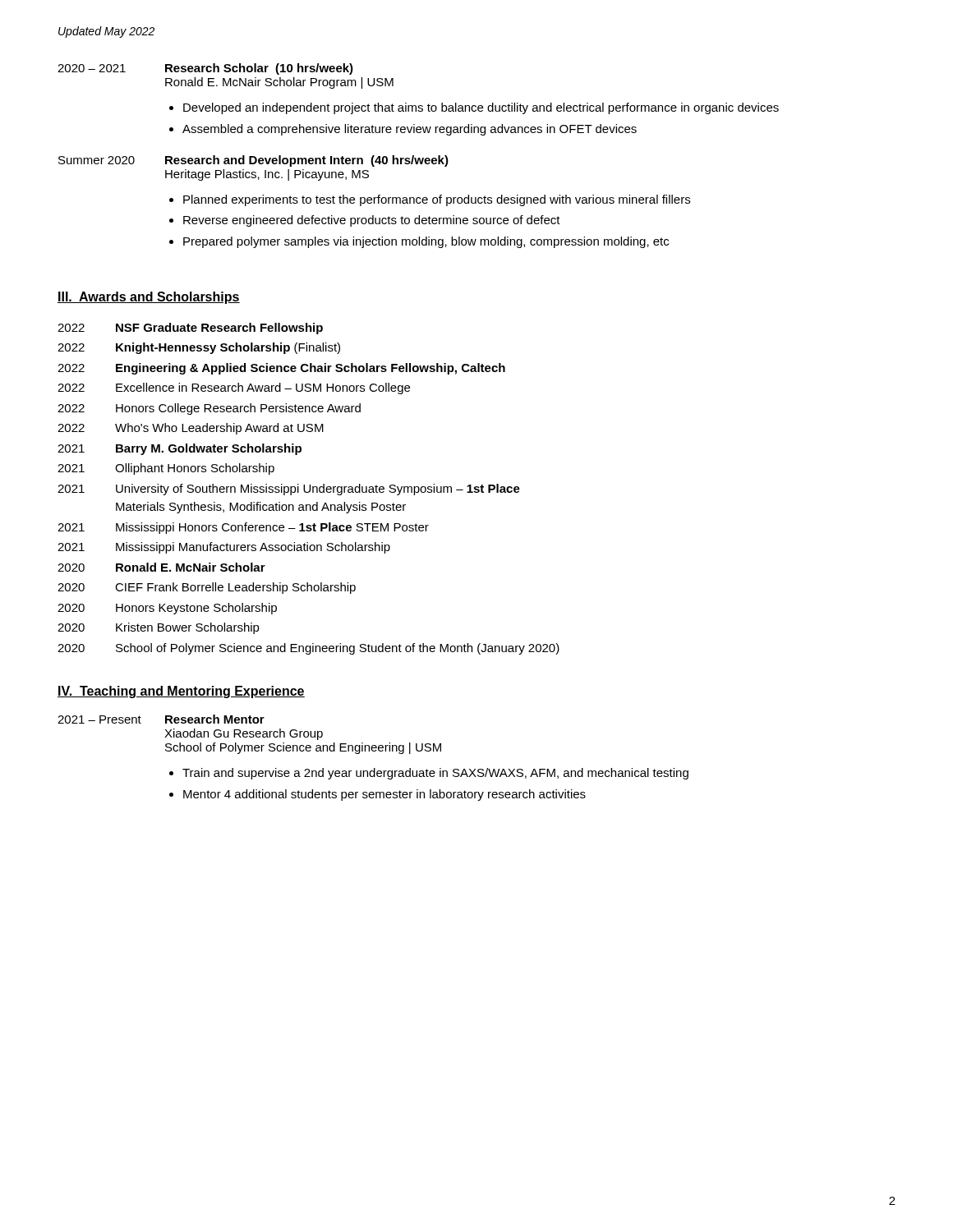953x1232 pixels.
Task: Find the region starting "School of Polymer Science and Engineering"
Action: (337, 647)
